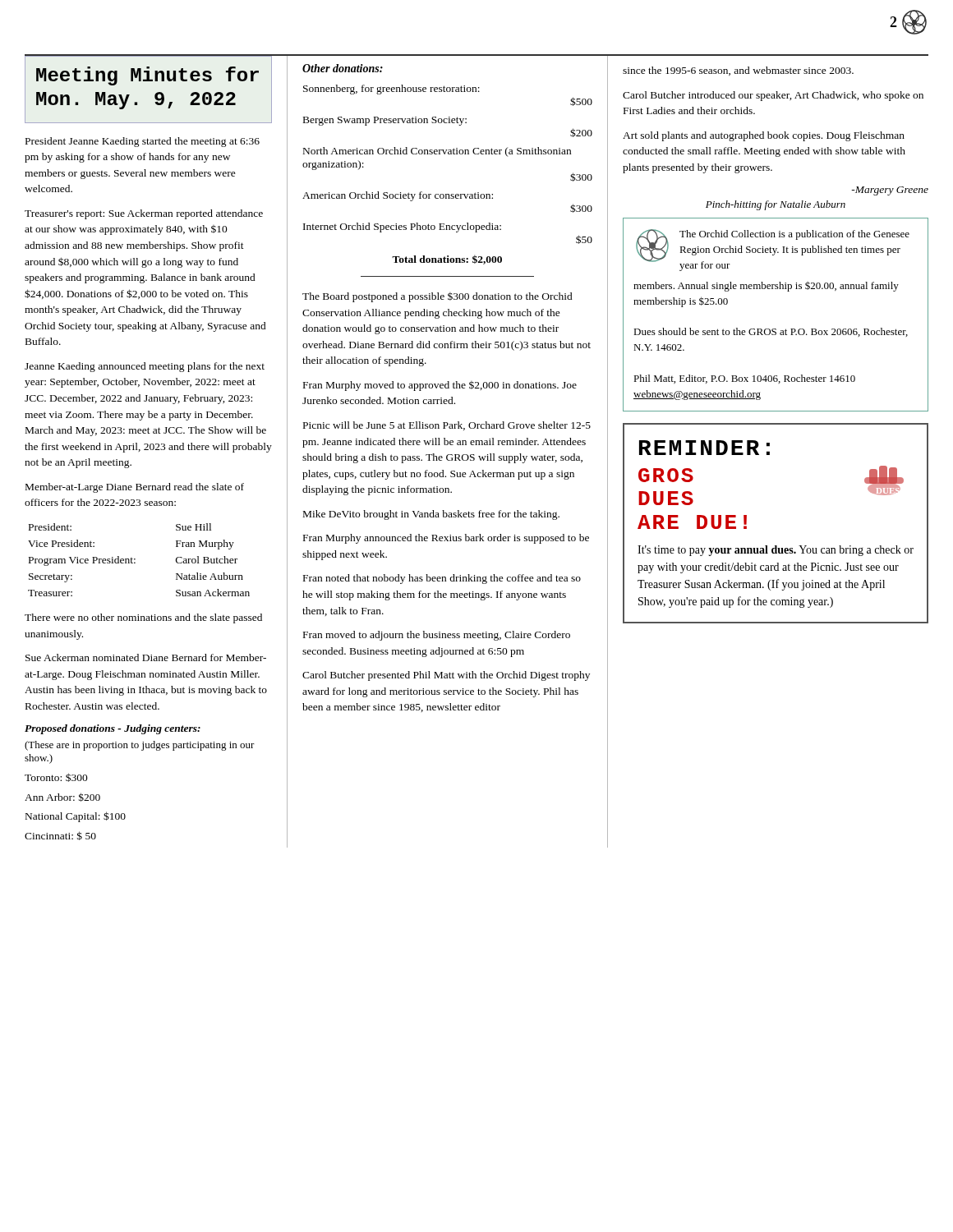This screenshot has height=1232, width=953.
Task: Select the text block starting "Fran moved to adjourn"
Action: coord(436,643)
